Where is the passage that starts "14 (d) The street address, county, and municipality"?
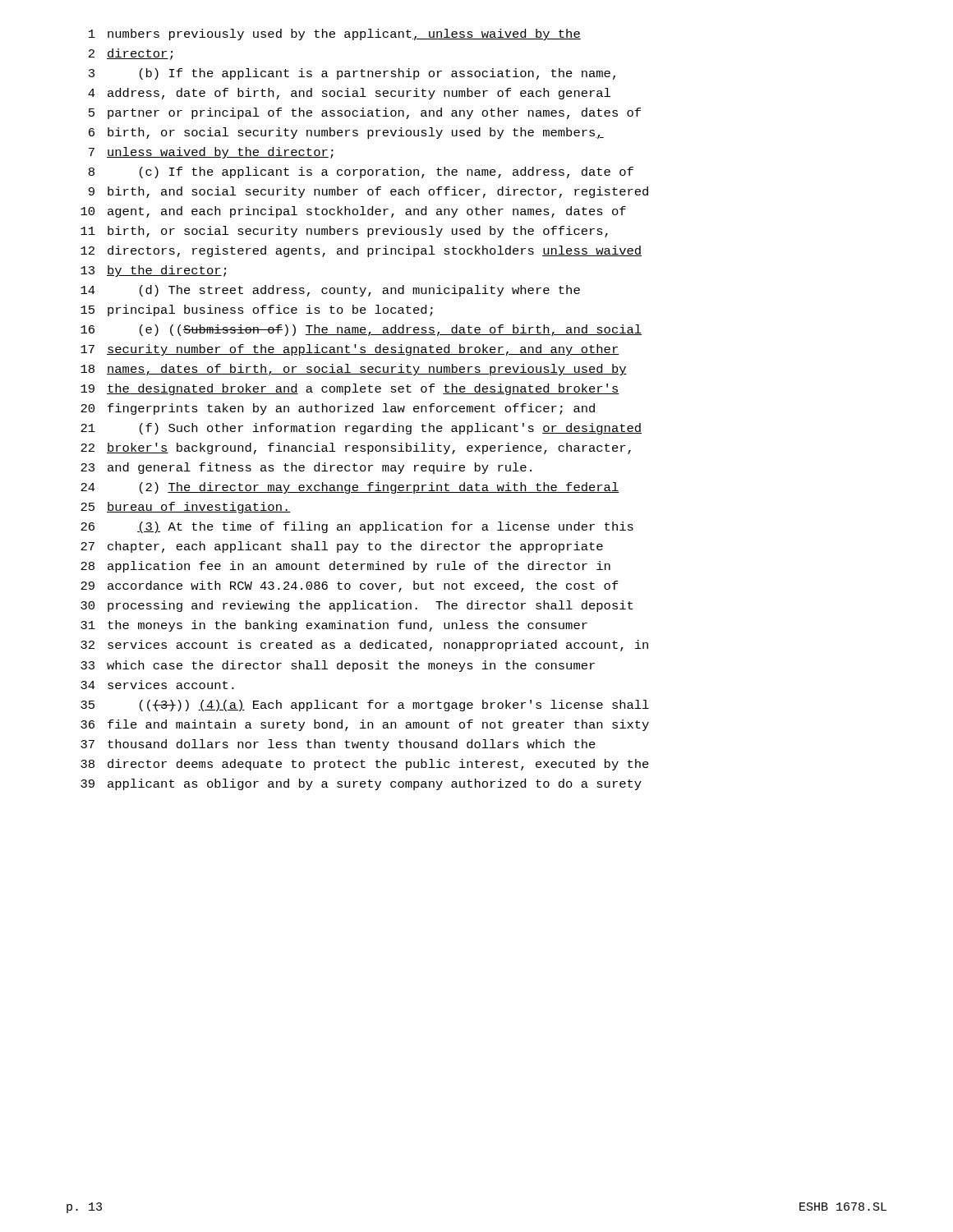This screenshot has width=953, height=1232. pyautogui.click(x=476, y=301)
